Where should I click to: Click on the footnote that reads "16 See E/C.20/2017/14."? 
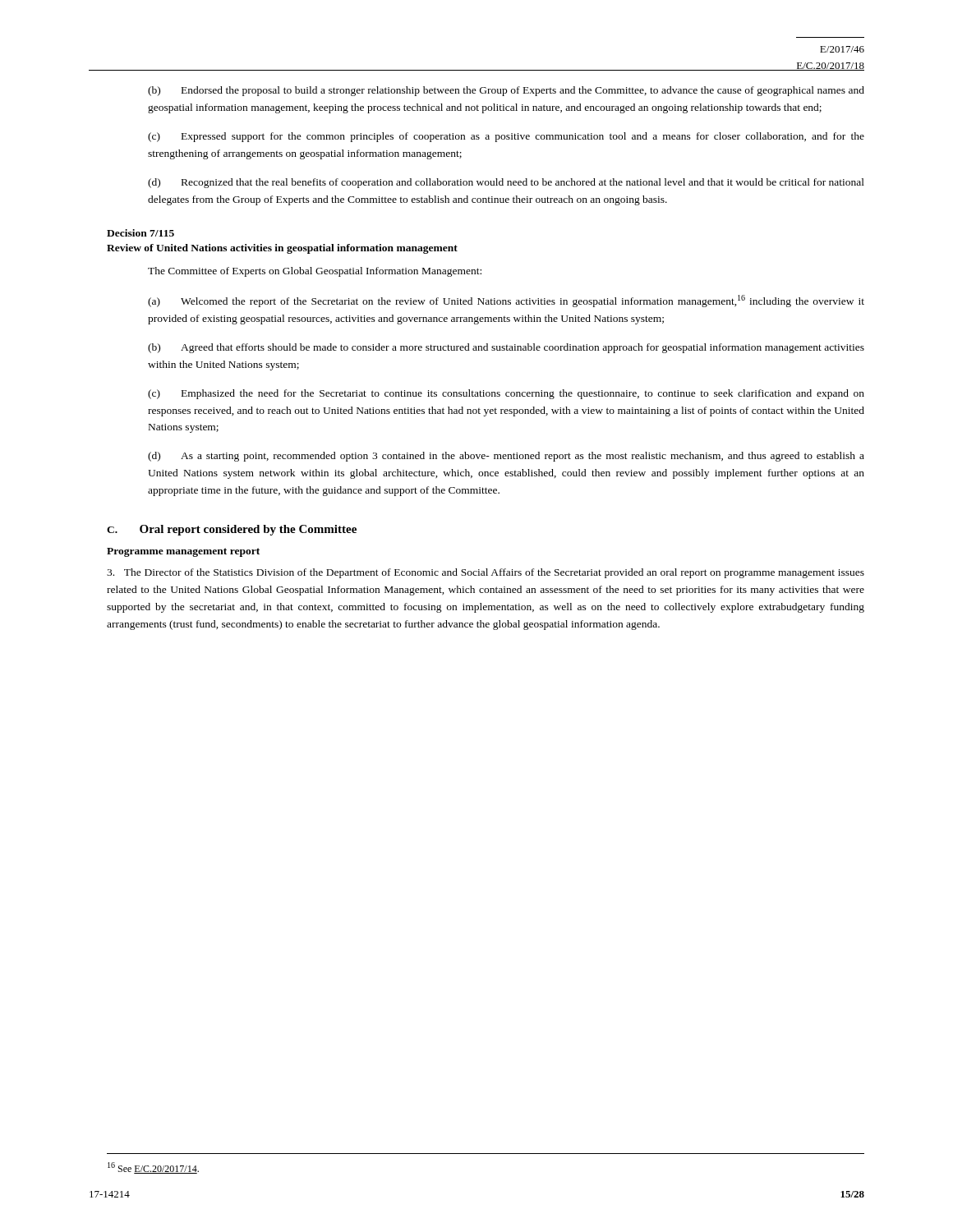click(153, 1168)
